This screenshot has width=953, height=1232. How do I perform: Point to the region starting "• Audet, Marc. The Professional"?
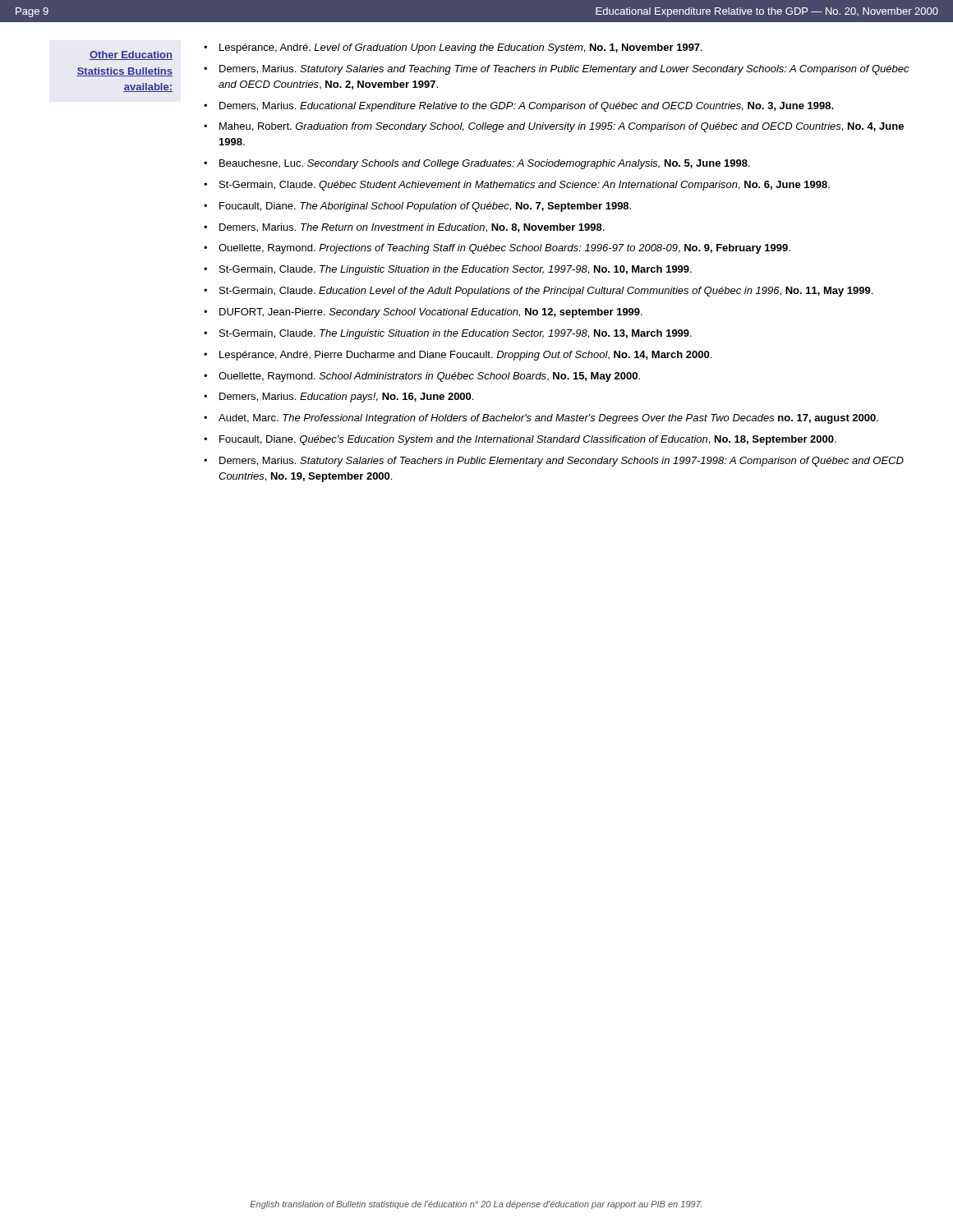558,419
